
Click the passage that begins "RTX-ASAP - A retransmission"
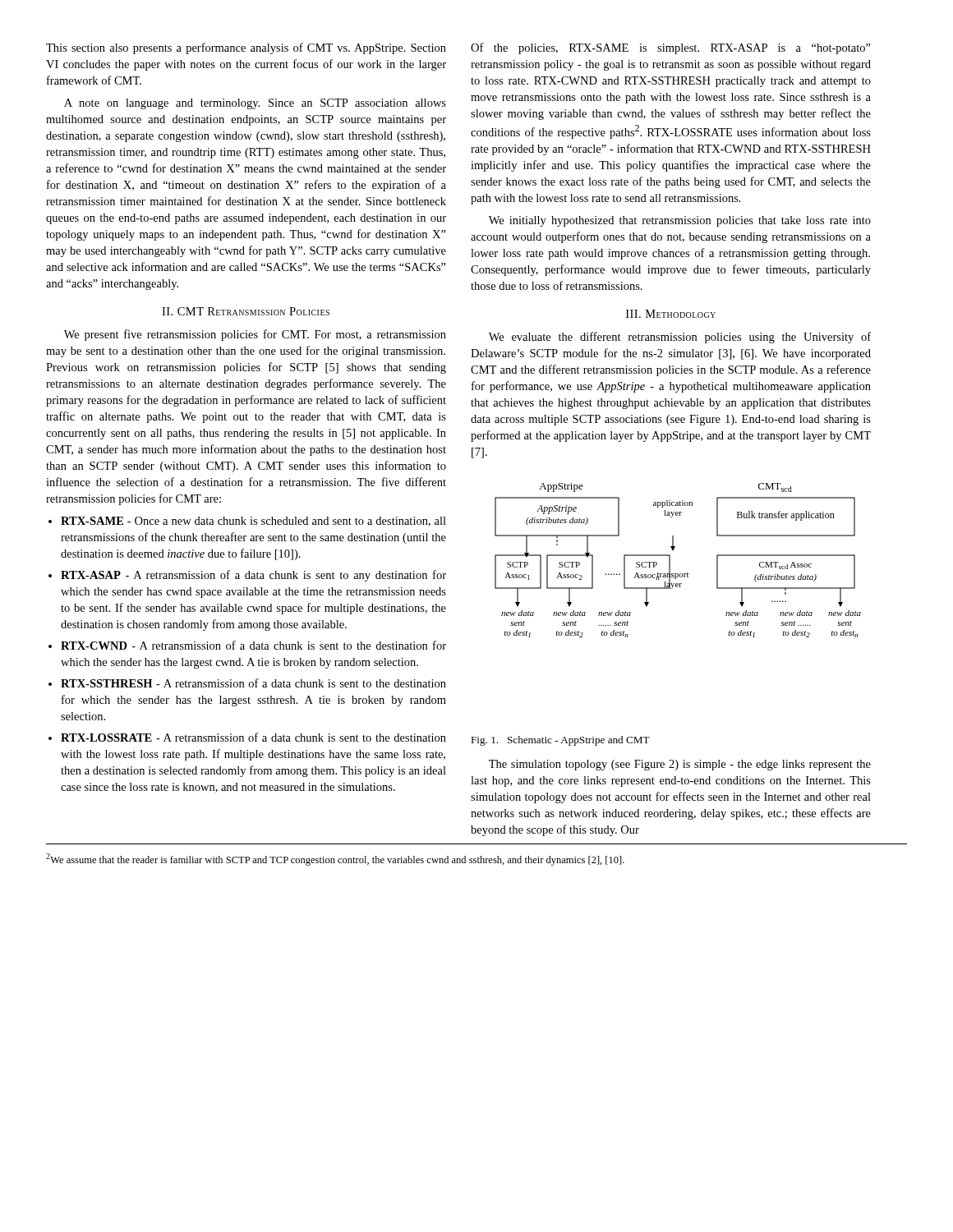point(253,600)
